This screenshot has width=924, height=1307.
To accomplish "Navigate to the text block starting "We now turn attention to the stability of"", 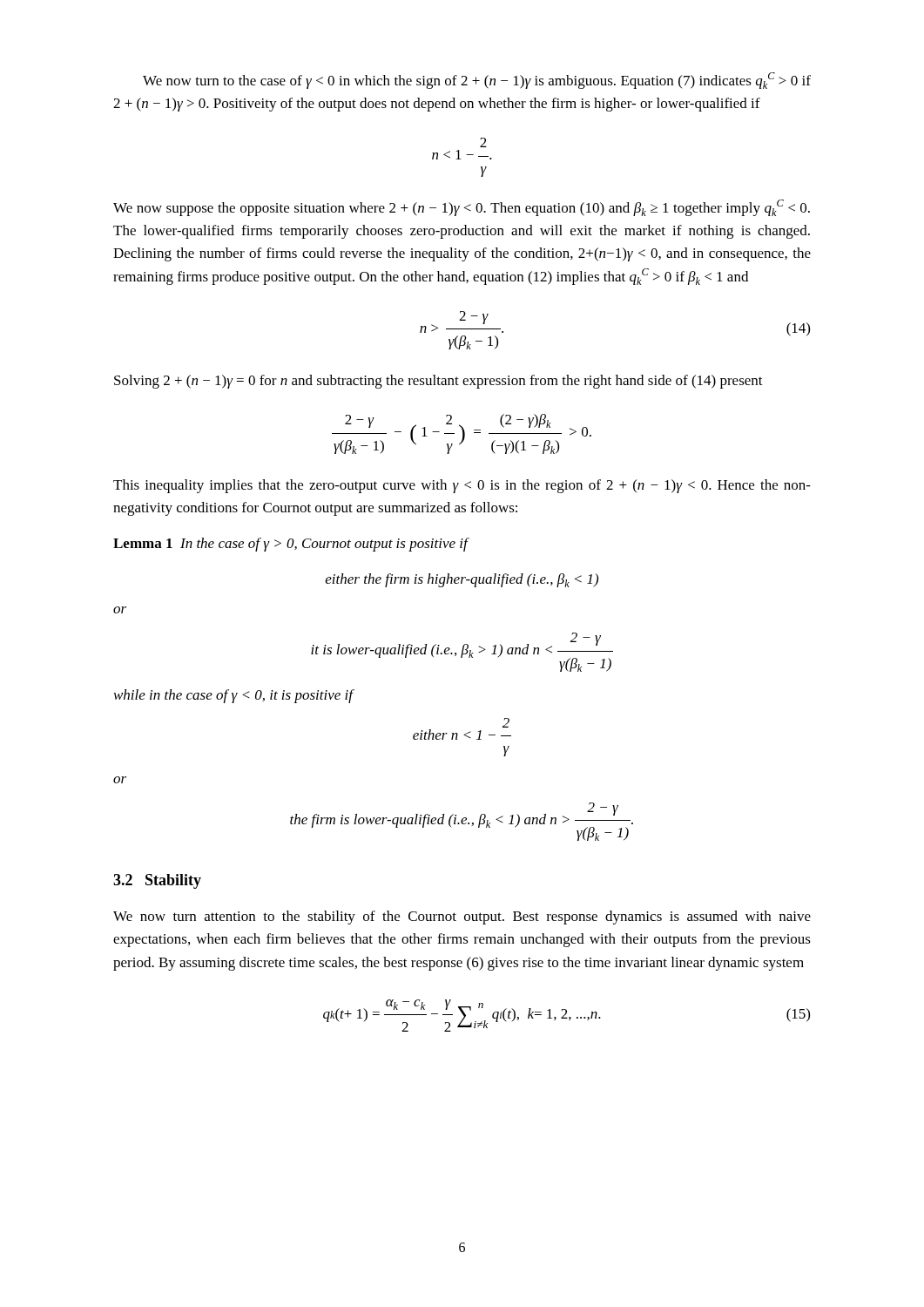I will point(462,940).
